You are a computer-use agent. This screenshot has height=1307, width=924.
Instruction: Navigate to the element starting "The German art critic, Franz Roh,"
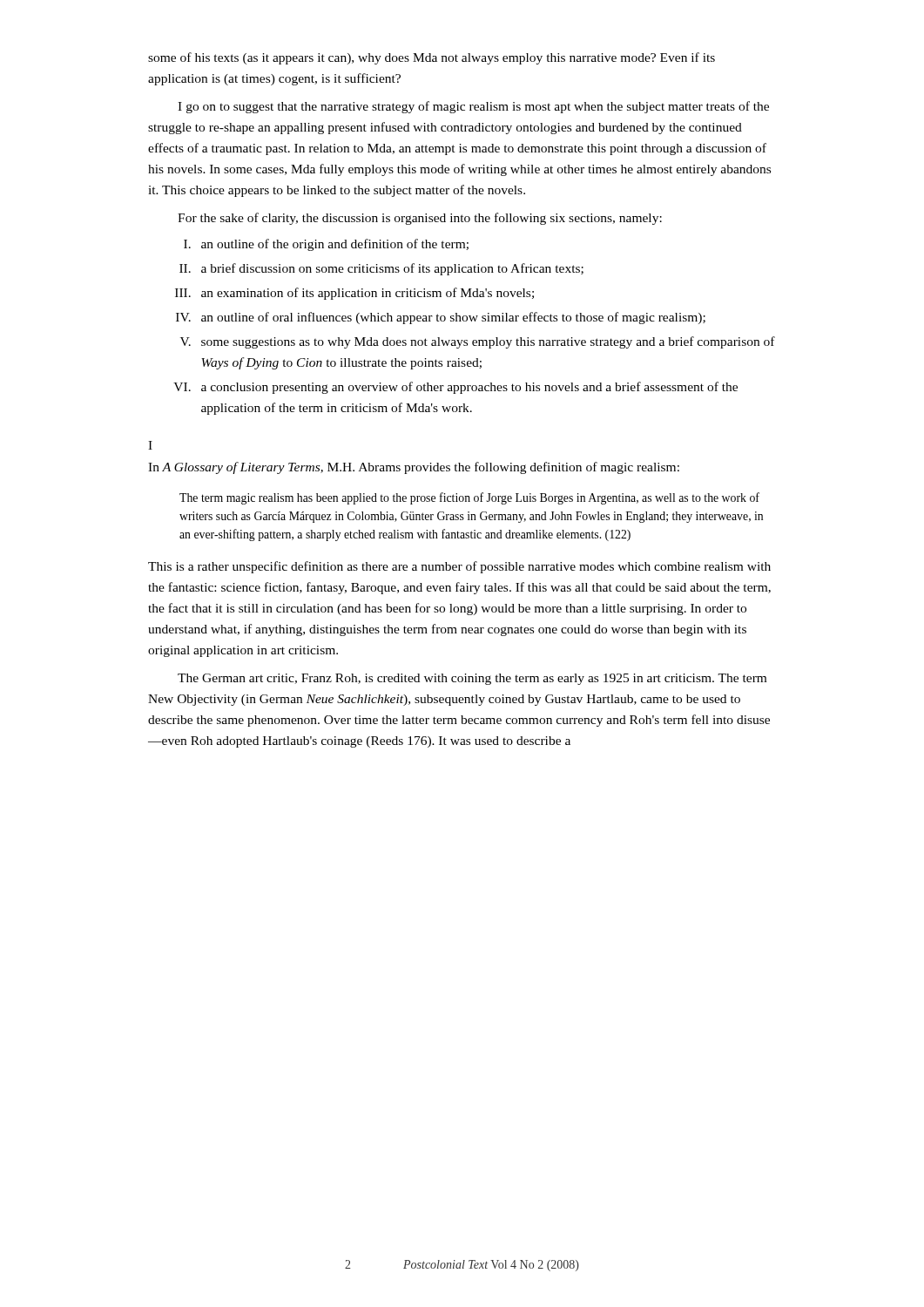click(459, 709)
